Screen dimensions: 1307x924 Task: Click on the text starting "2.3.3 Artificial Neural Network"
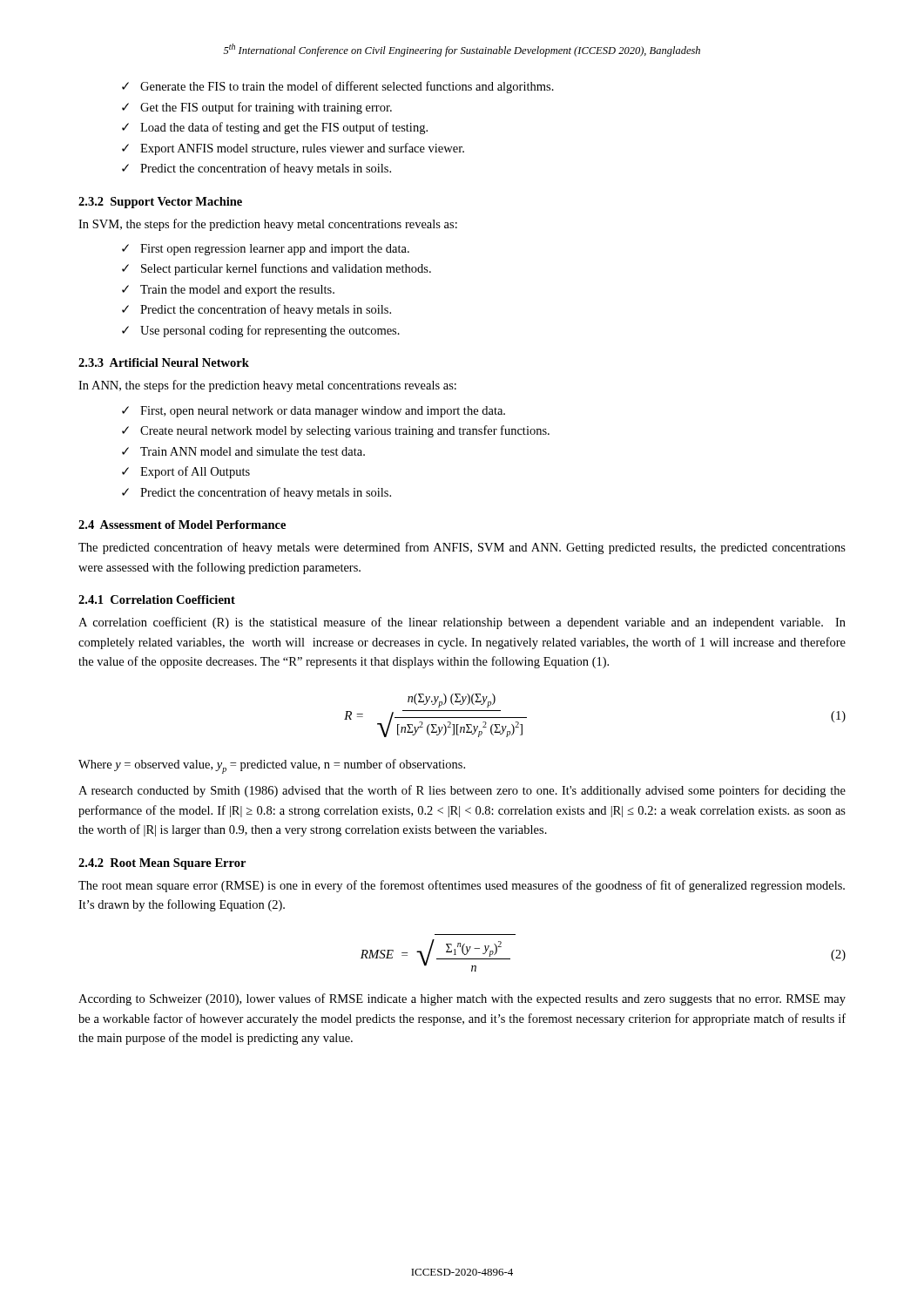(x=164, y=363)
